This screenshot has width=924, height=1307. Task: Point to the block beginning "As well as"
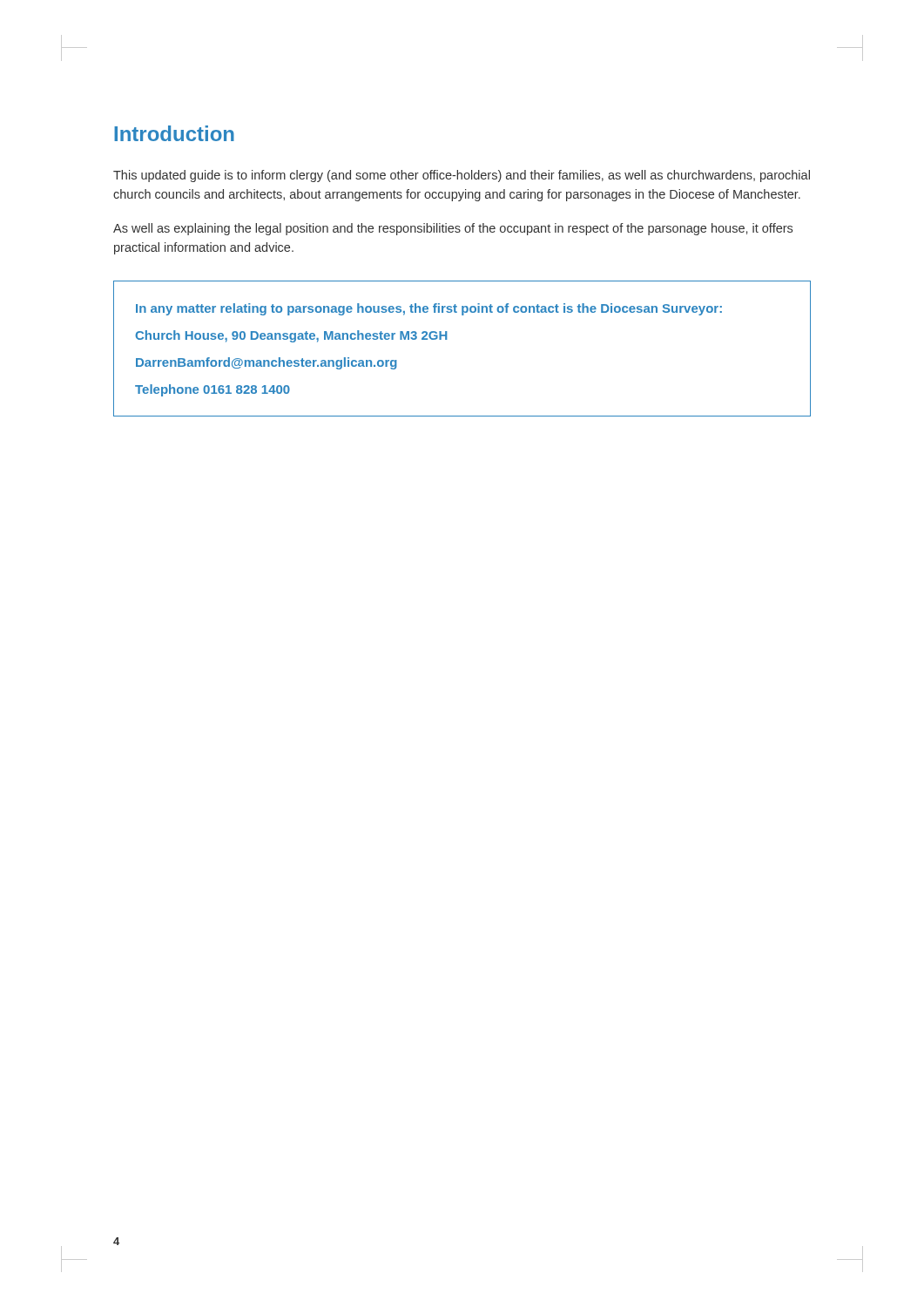pyautogui.click(x=462, y=238)
